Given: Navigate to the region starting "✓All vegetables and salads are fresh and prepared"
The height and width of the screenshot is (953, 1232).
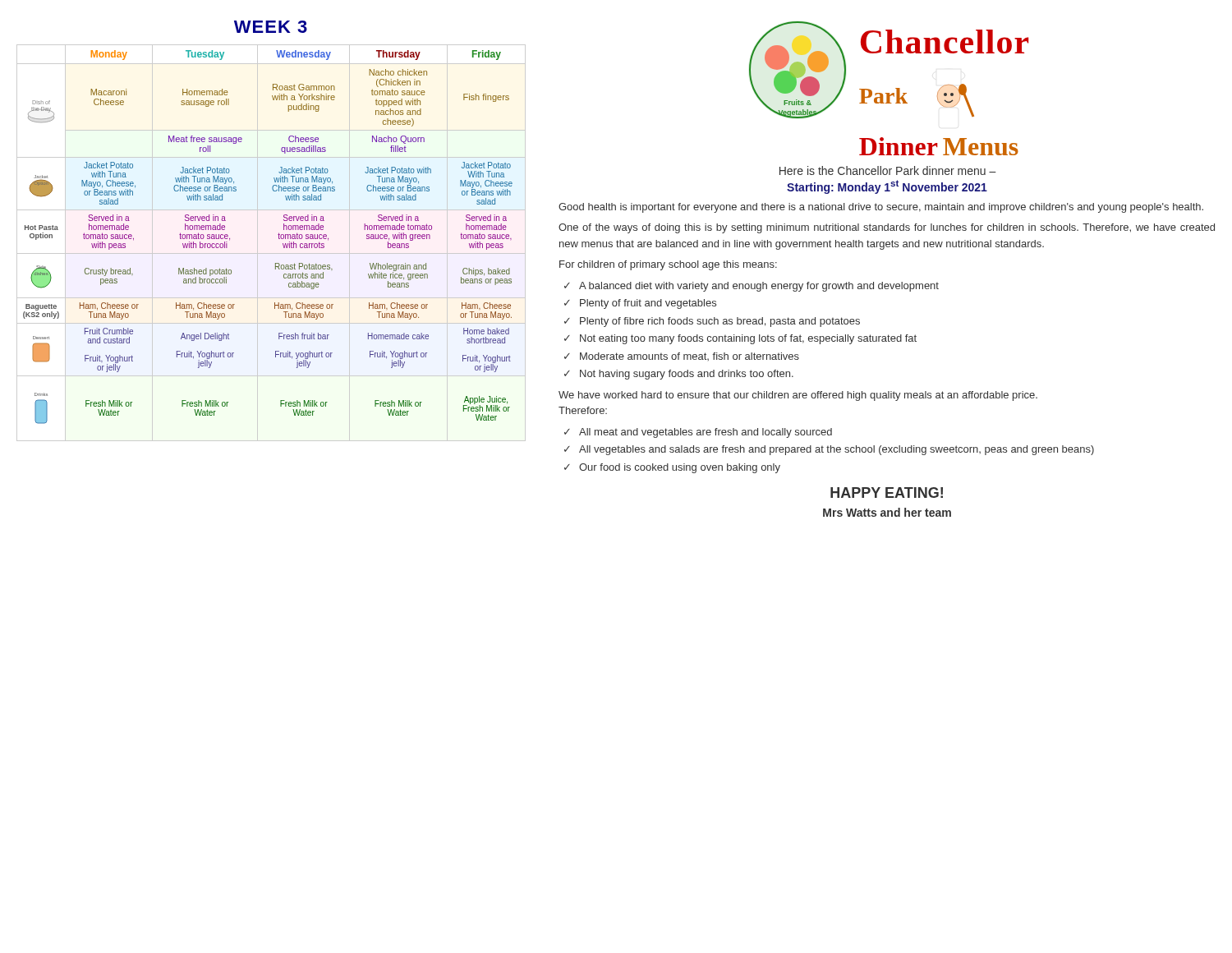Looking at the screenshot, I should [x=828, y=449].
